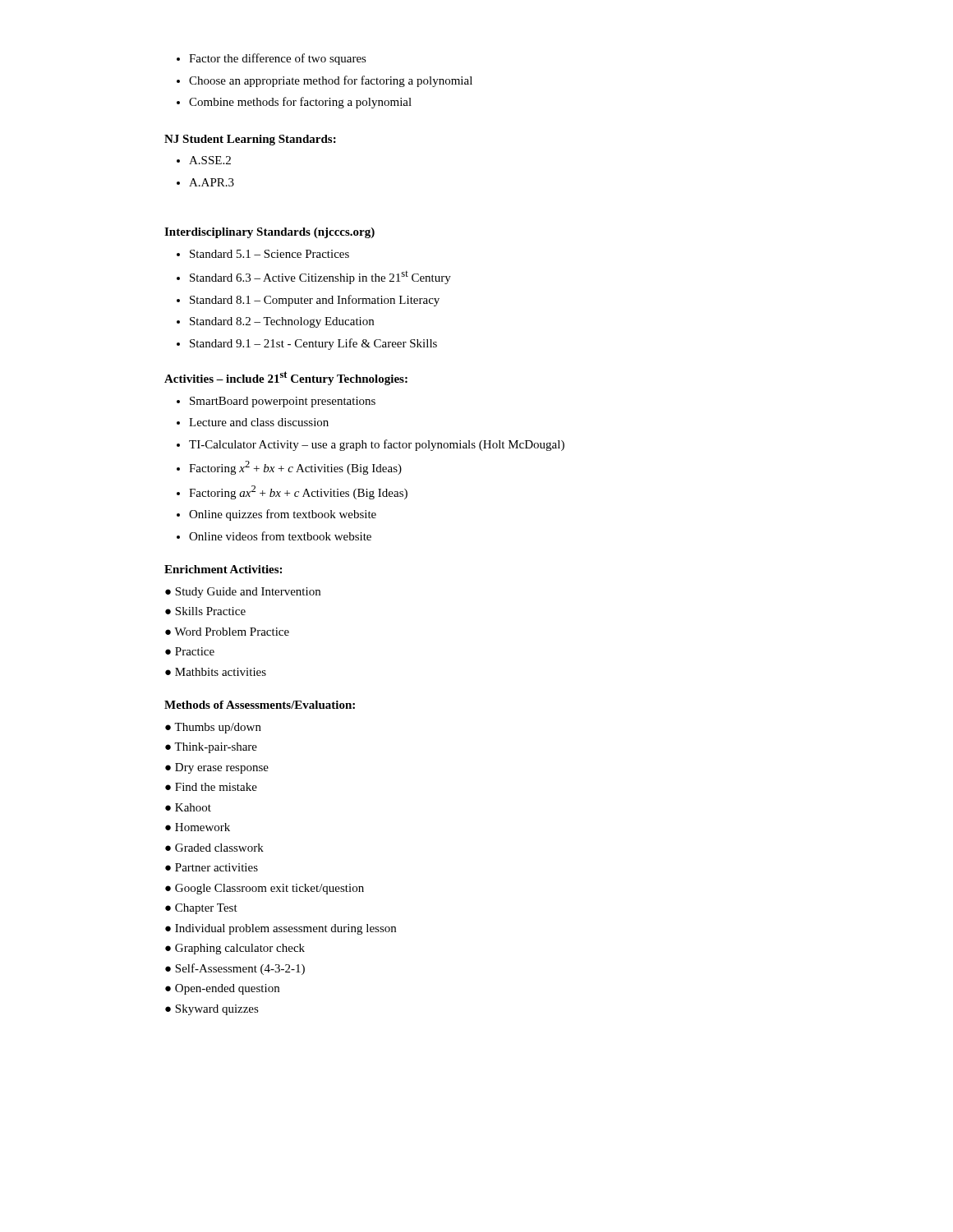Find "Standard 5.1 – Science Practices" on this page
Image resolution: width=953 pixels, height=1232 pixels.
[263, 254]
